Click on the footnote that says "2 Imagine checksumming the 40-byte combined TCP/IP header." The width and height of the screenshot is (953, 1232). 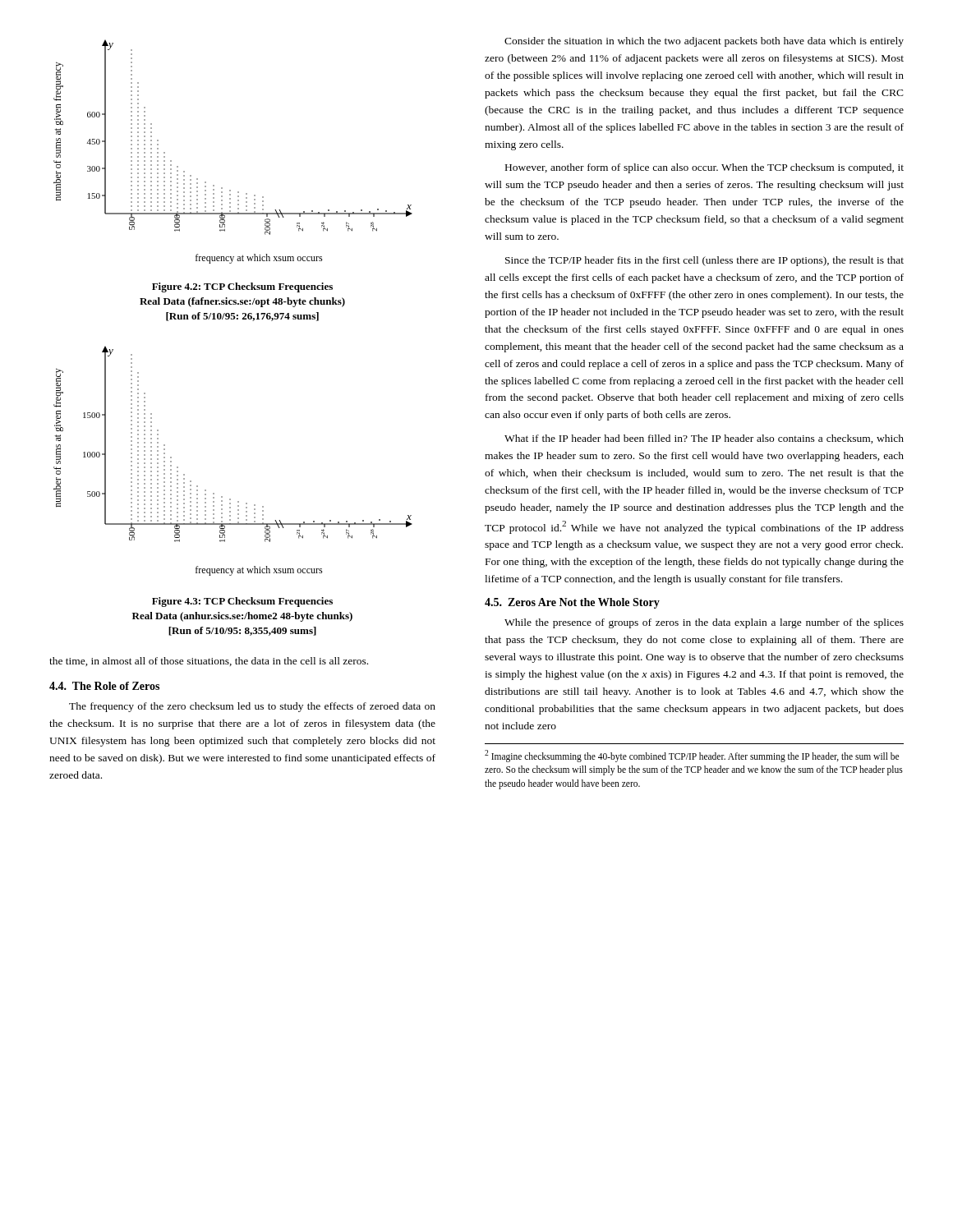click(694, 768)
